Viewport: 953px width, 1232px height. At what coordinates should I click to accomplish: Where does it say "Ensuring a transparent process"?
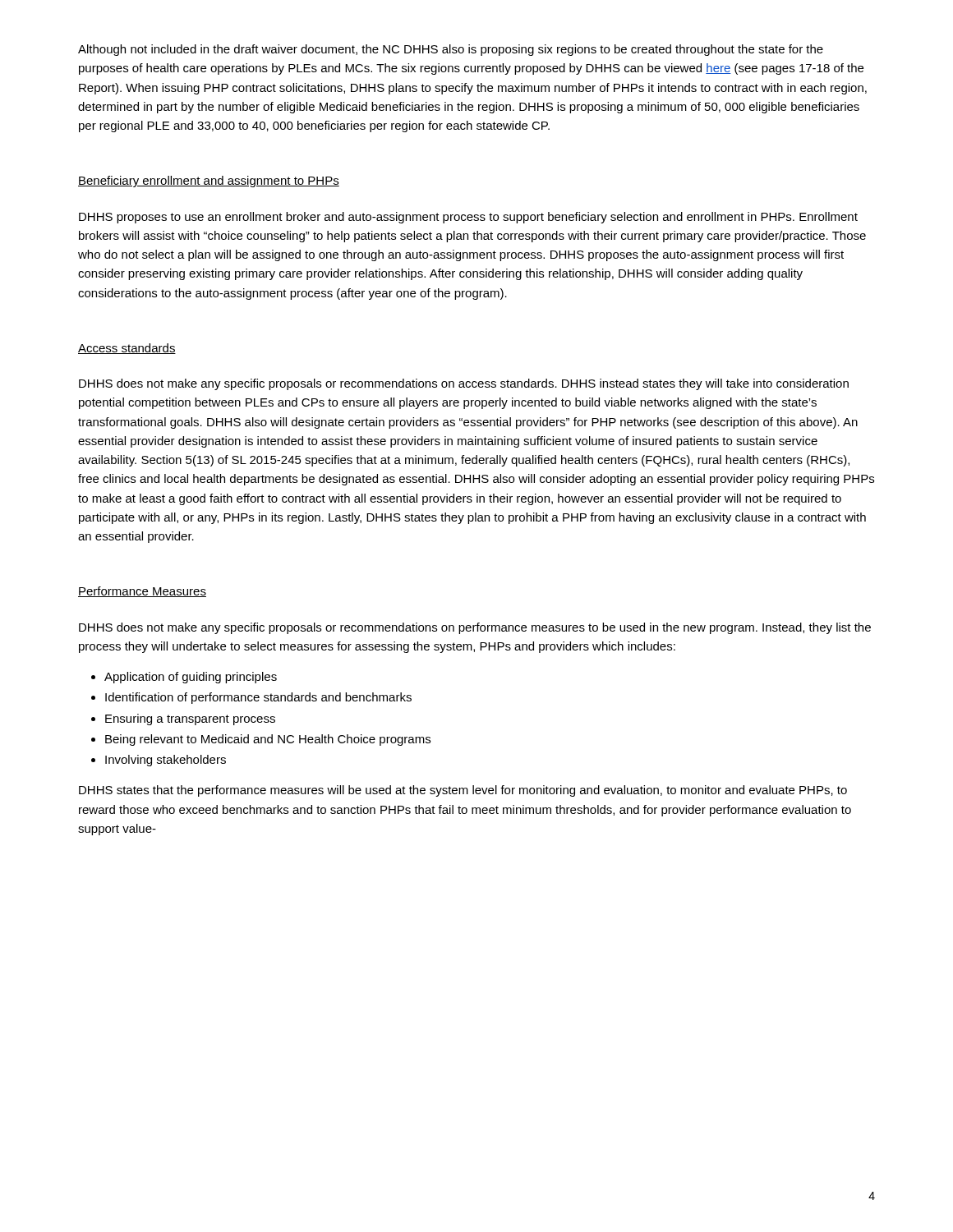click(190, 718)
